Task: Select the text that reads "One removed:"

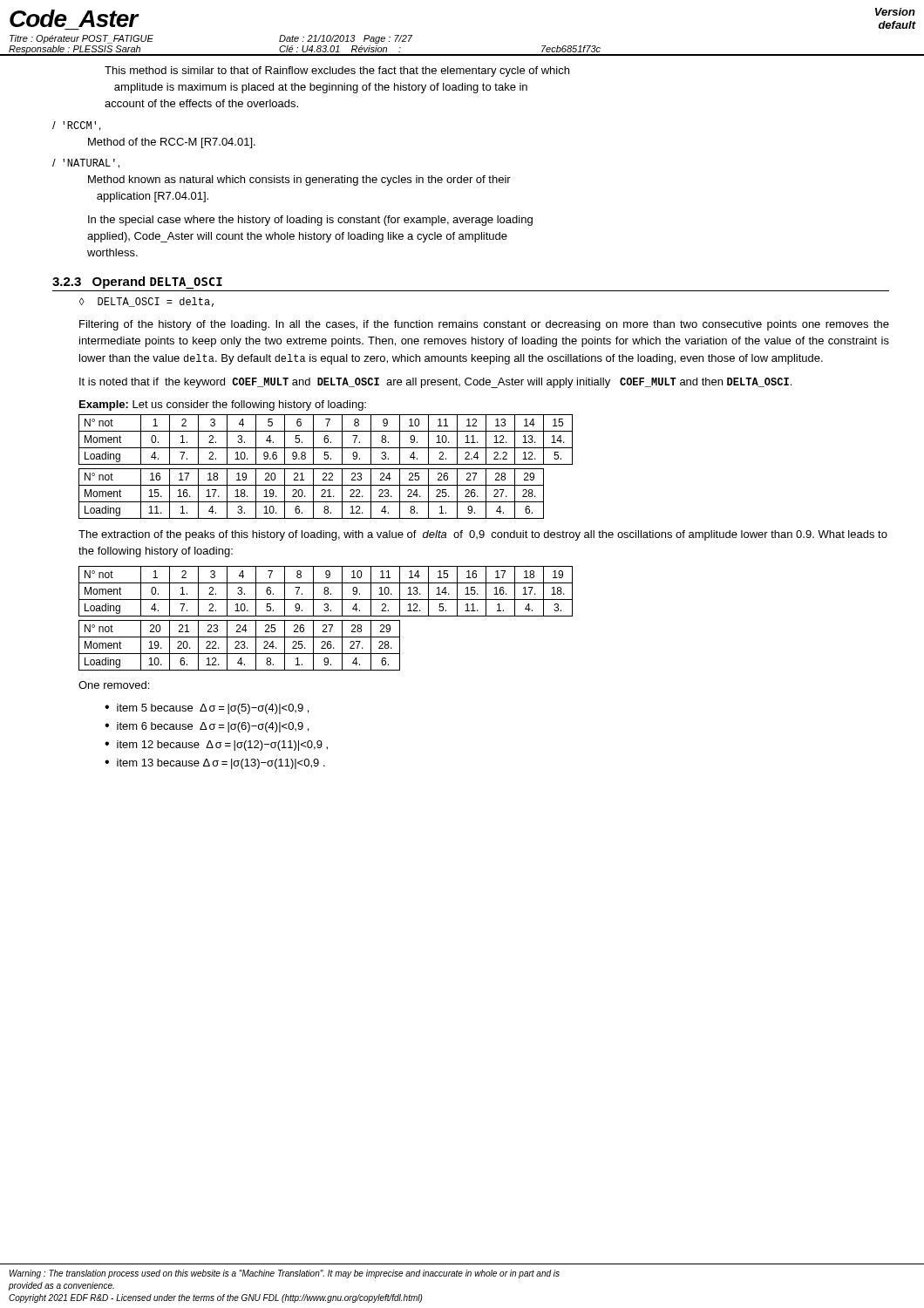Action: point(114,685)
